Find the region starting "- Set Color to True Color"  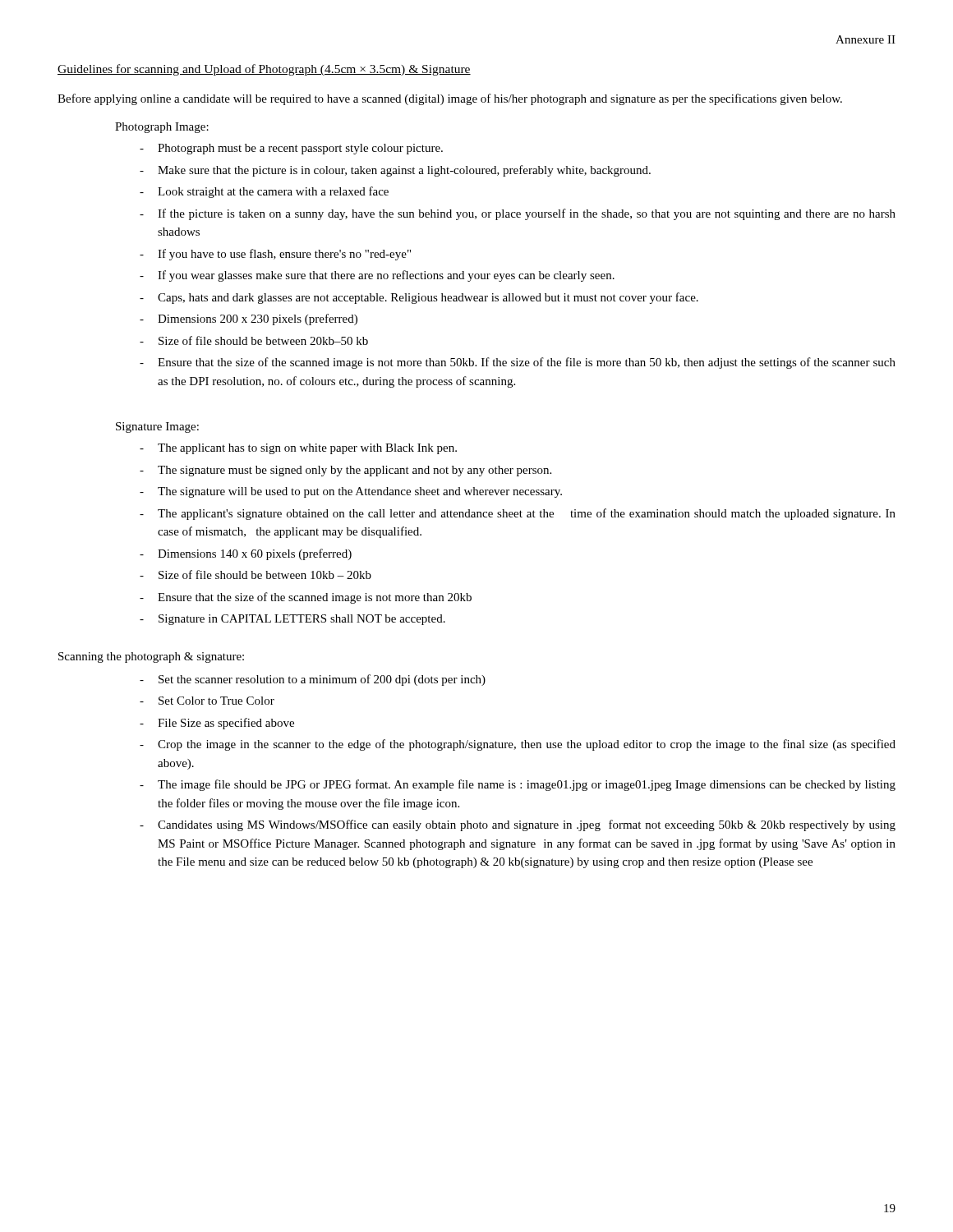(x=207, y=701)
